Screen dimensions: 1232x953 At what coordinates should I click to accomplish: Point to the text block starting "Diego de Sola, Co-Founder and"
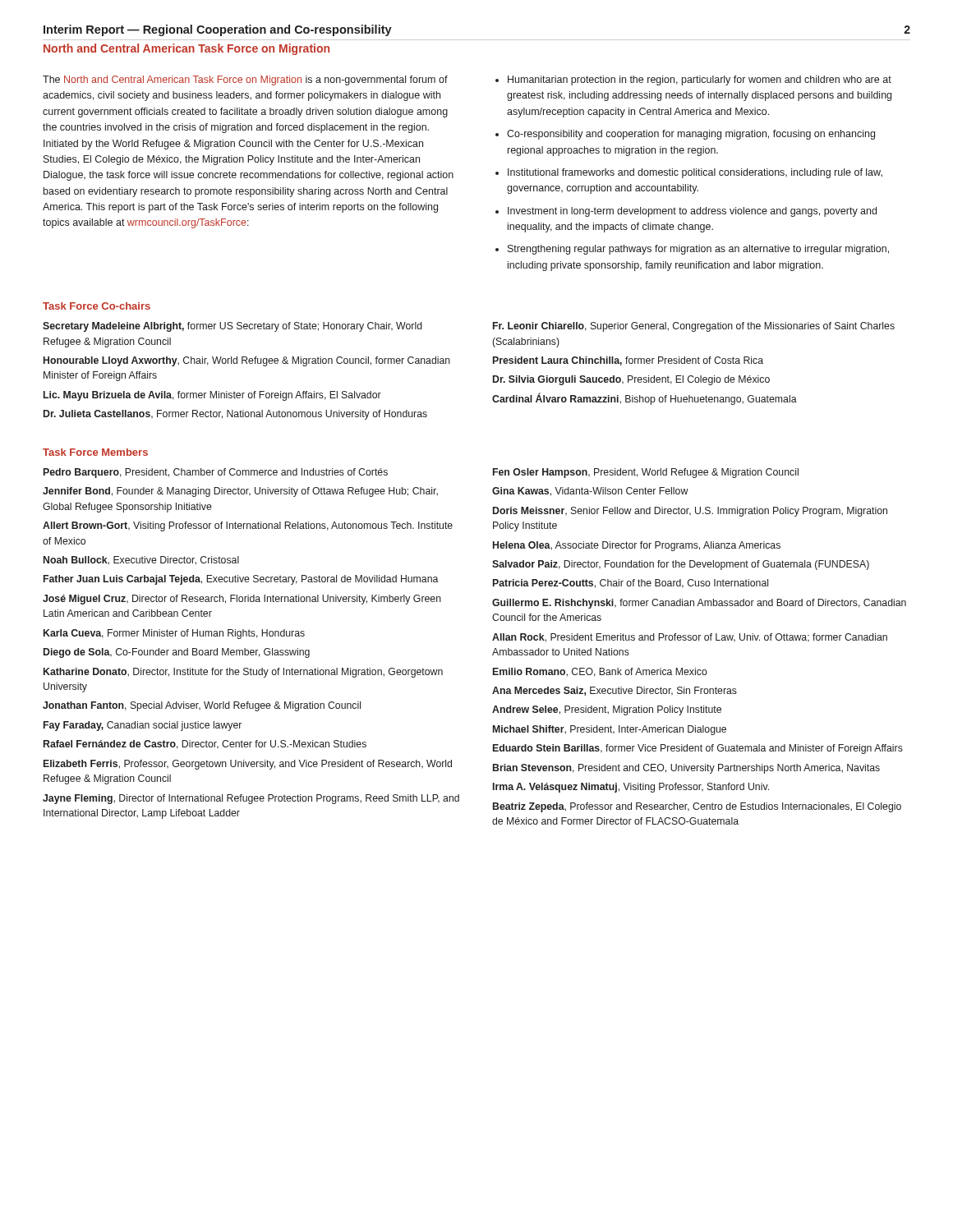(176, 652)
